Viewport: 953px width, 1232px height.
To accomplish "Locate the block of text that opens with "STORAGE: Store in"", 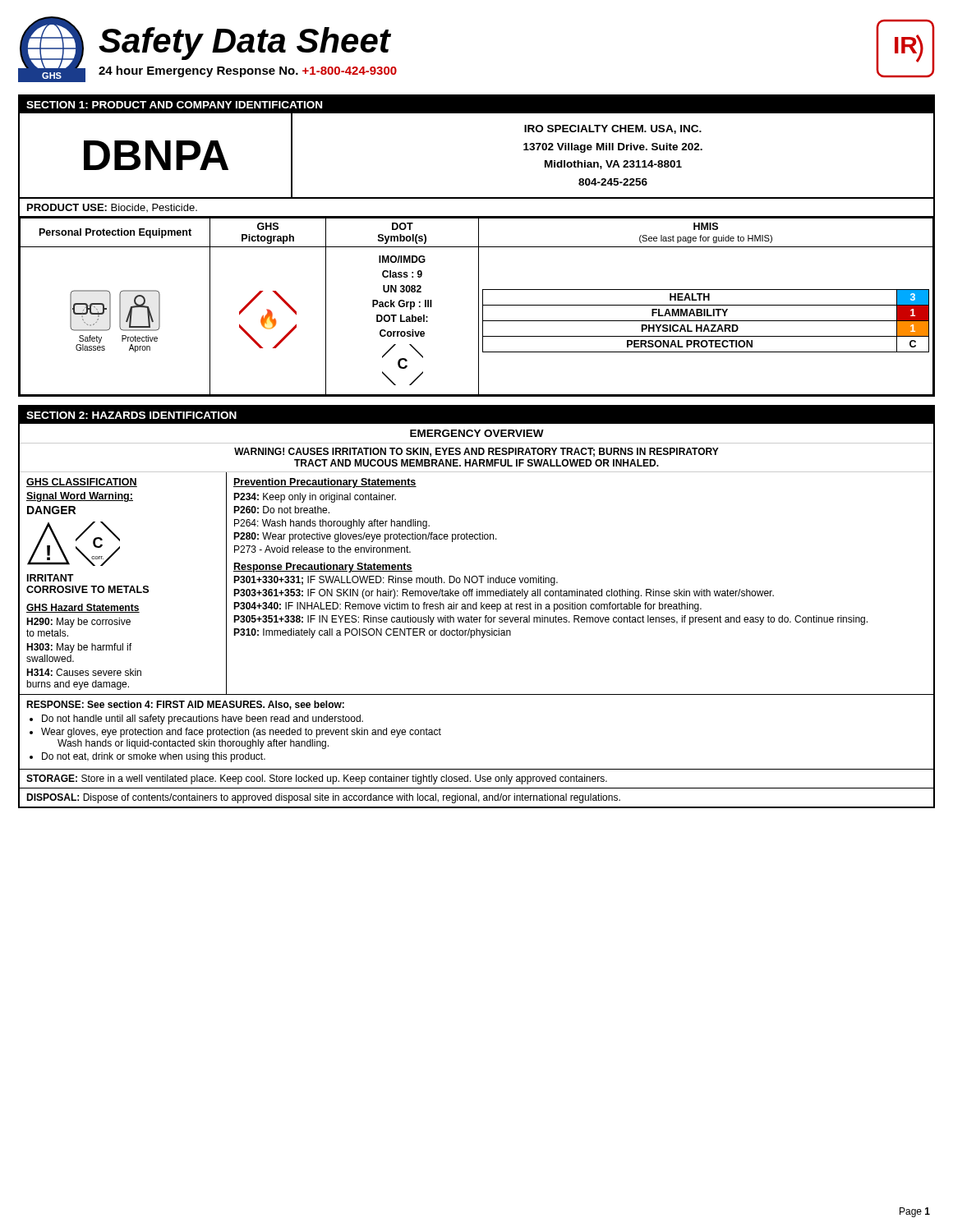I will [317, 779].
